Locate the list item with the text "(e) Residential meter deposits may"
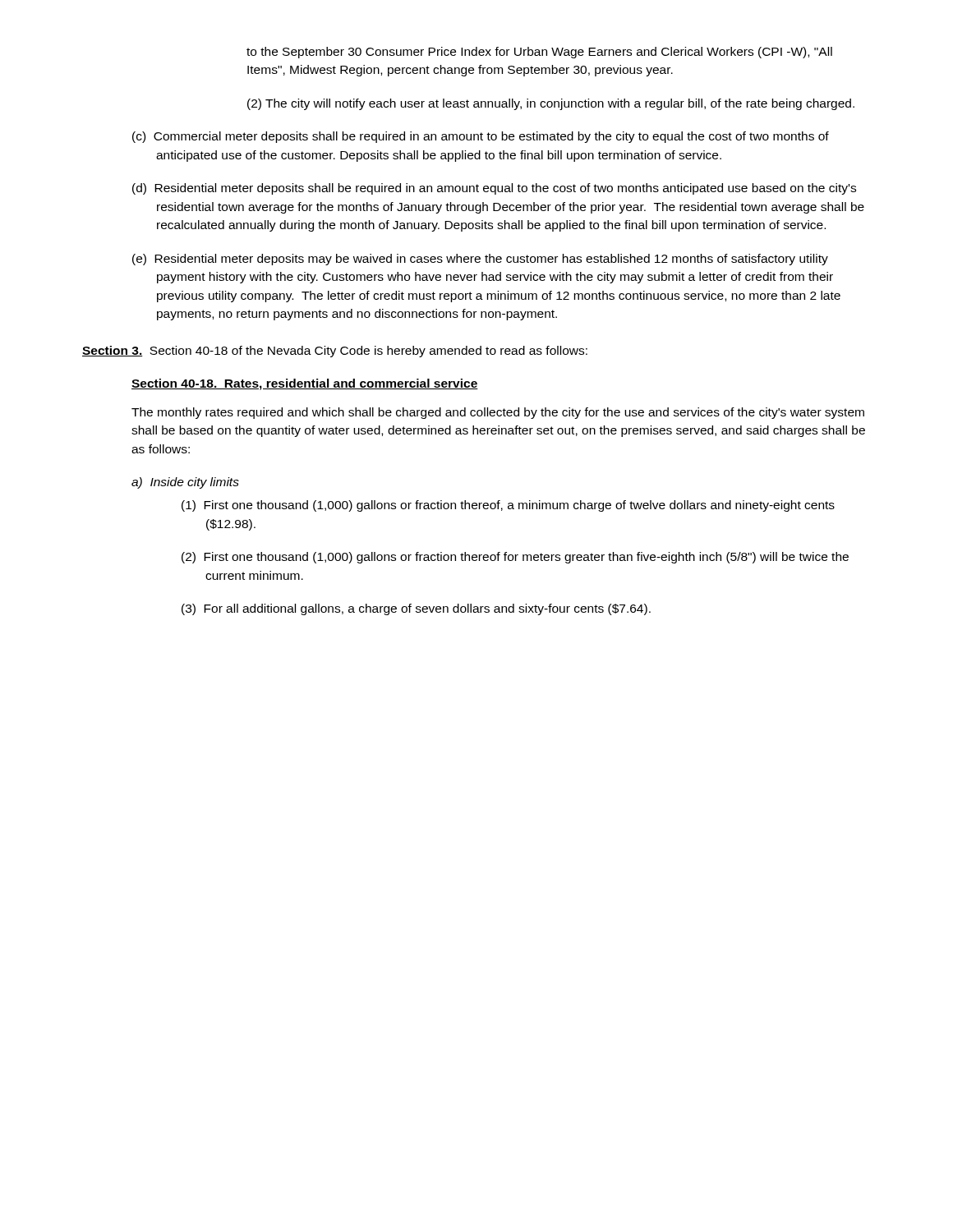Screen dimensions: 1232x953 [x=501, y=286]
